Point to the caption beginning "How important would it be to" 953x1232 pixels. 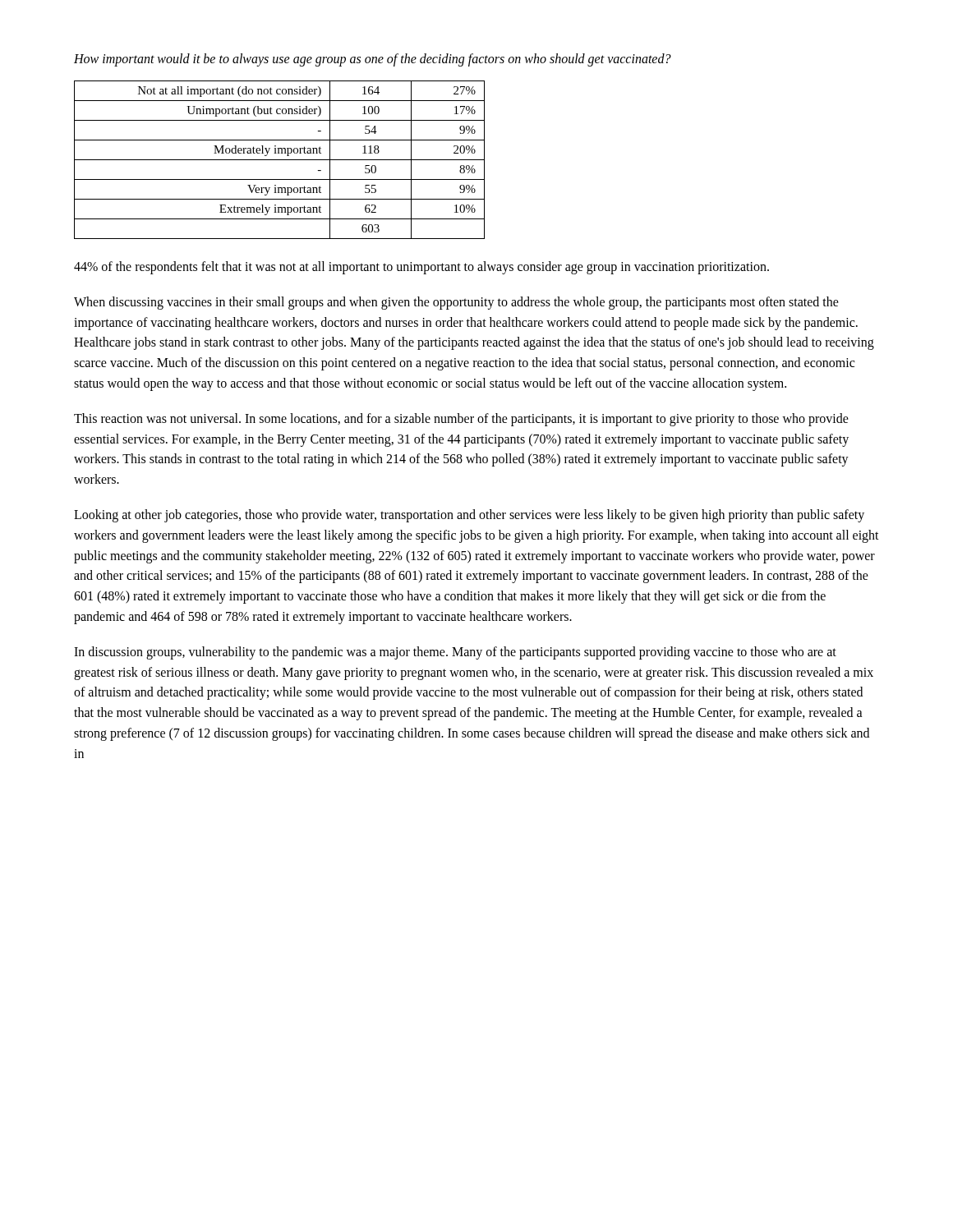point(372,59)
